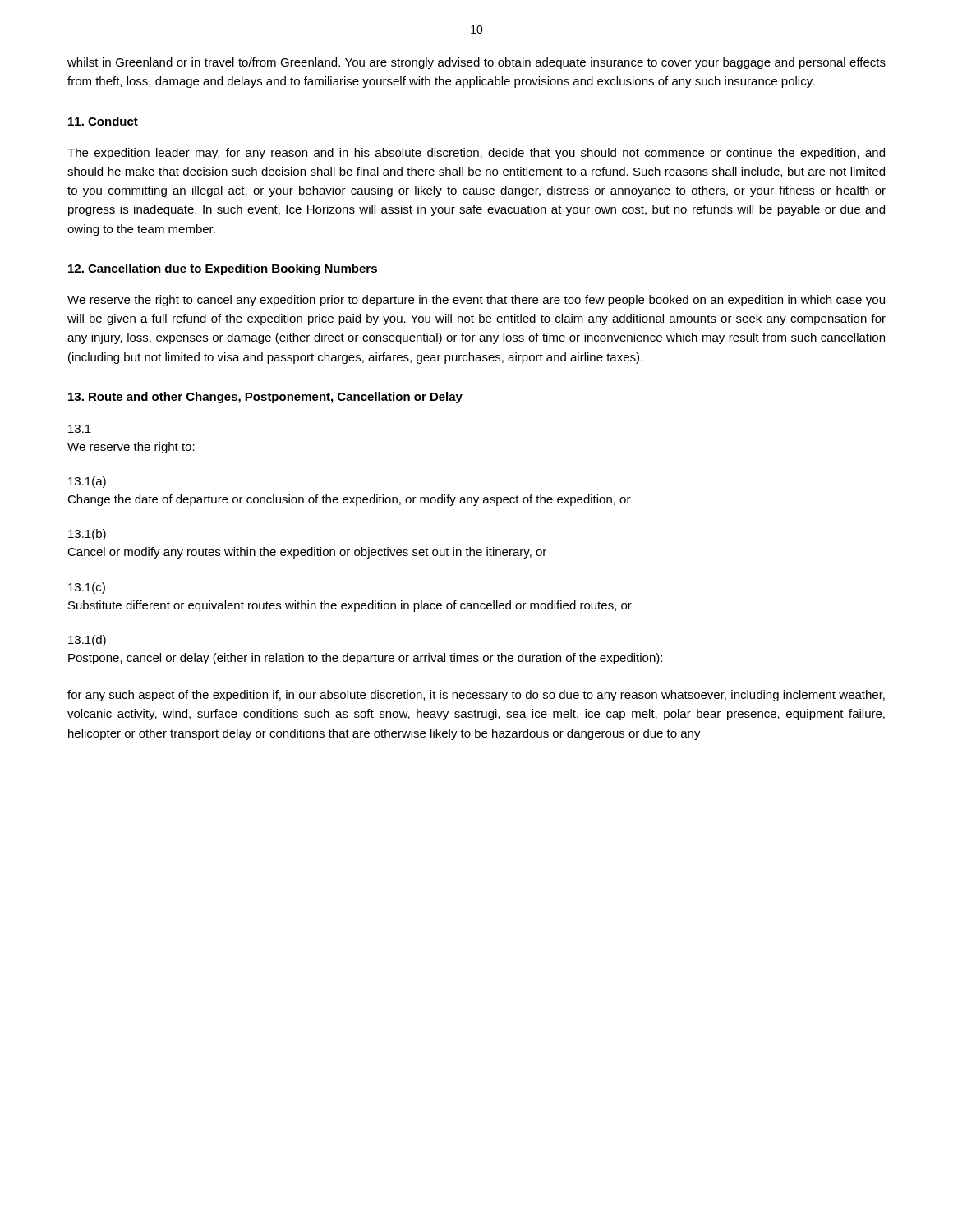Locate the list item that reads "13.1(d) Postpone, cancel or delay (either"
This screenshot has width=953, height=1232.
pyautogui.click(x=476, y=650)
